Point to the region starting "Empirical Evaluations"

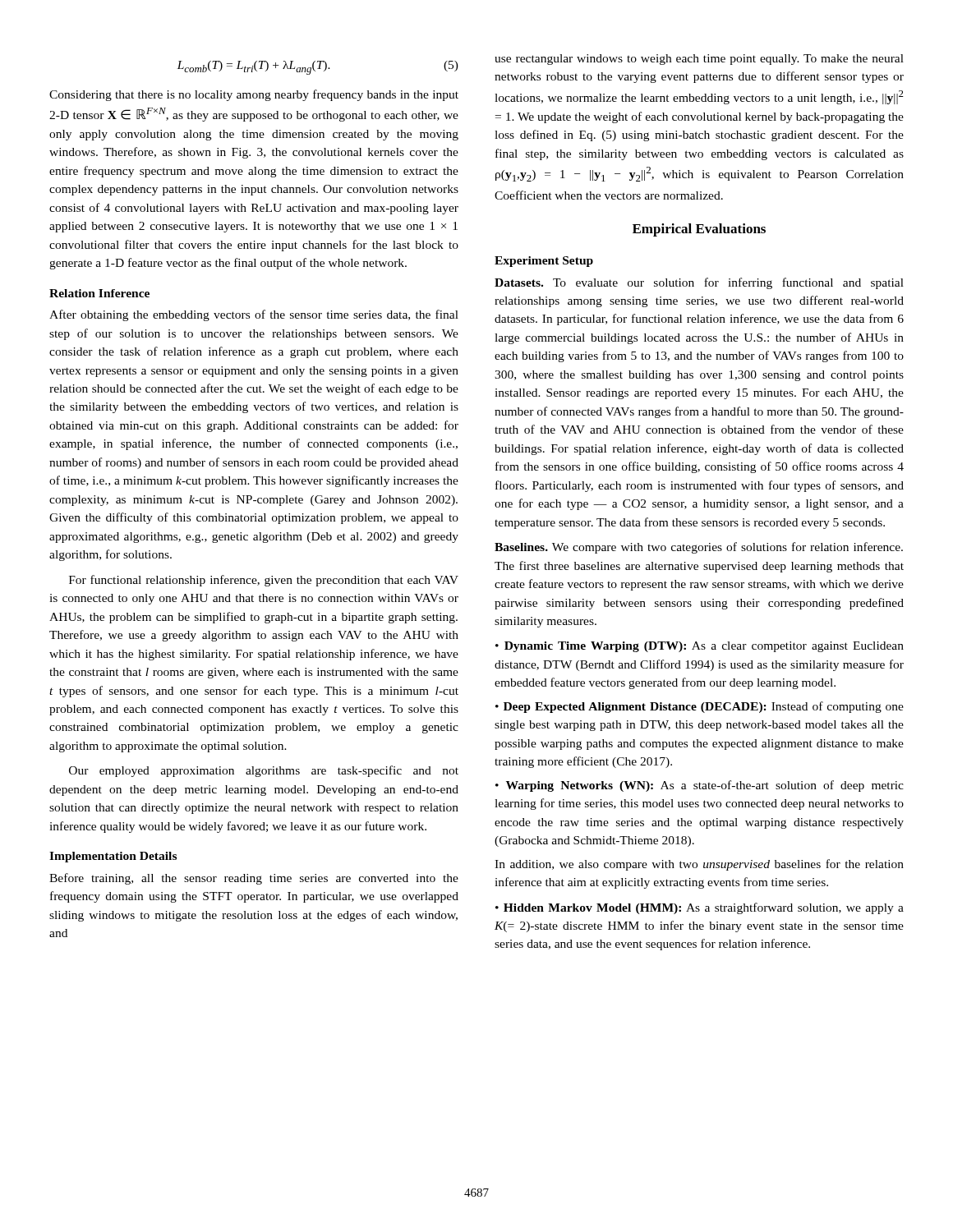(x=699, y=229)
